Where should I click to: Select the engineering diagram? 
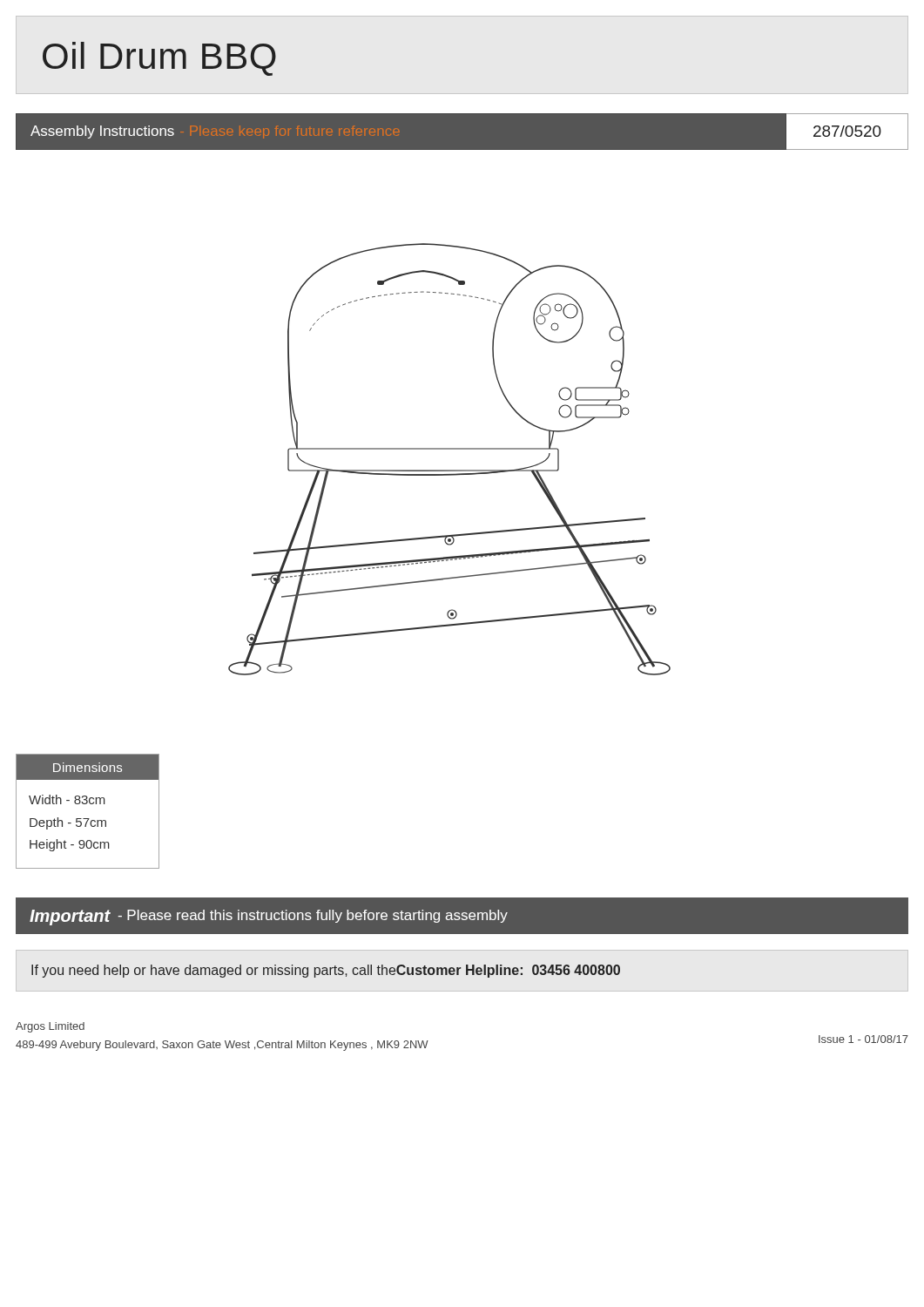(462, 440)
